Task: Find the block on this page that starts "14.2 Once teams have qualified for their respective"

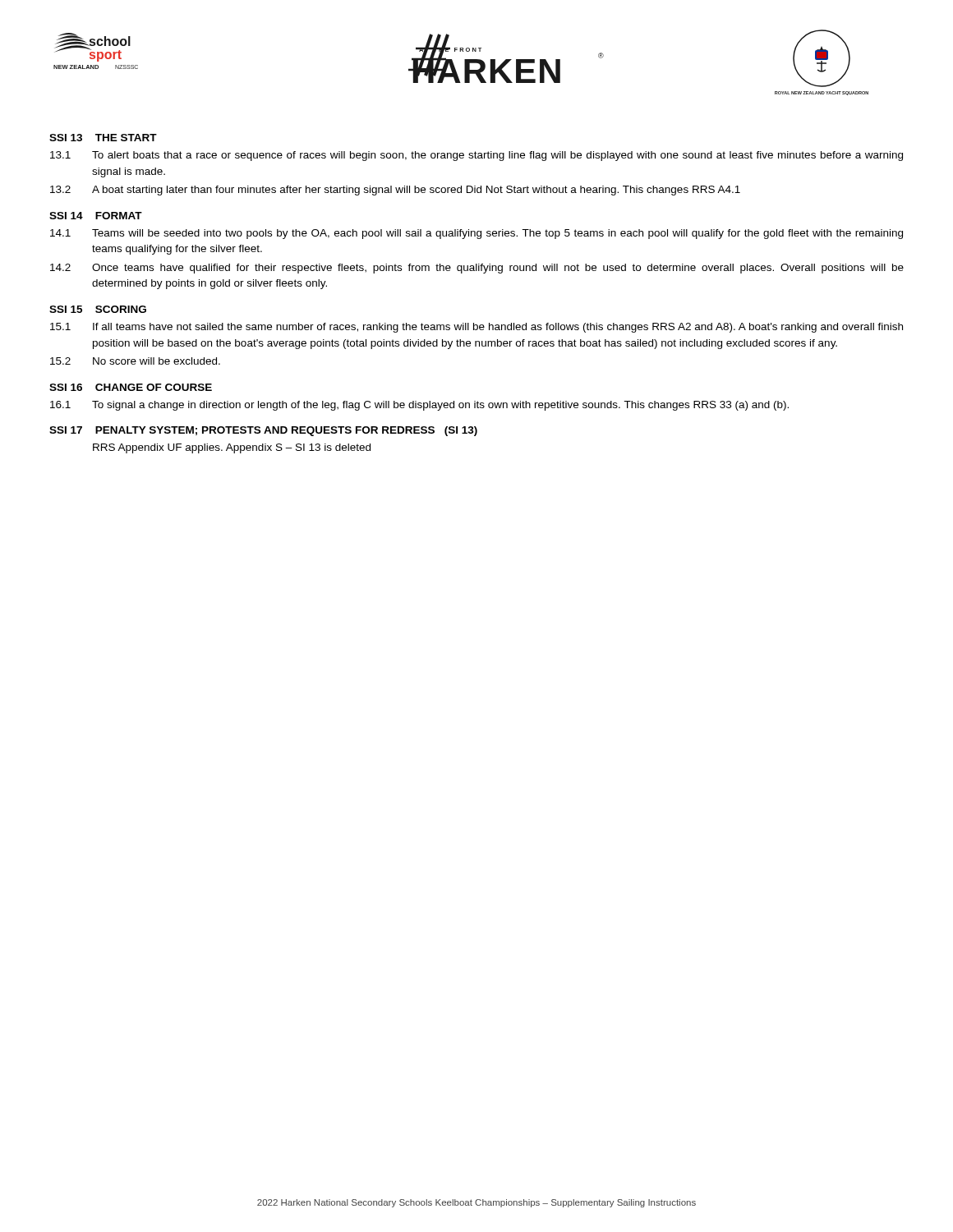Action: (x=476, y=275)
